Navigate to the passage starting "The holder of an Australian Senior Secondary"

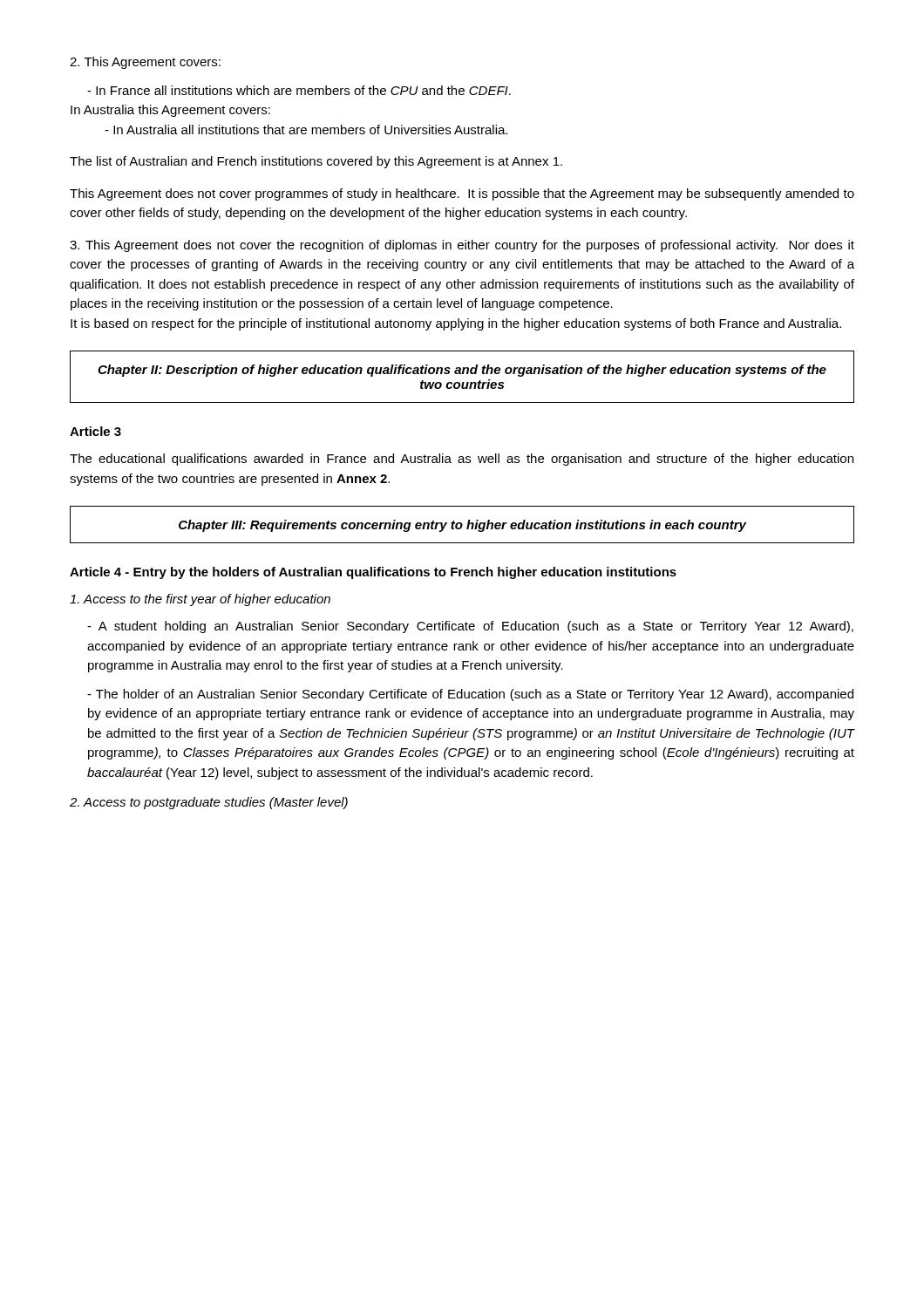[x=471, y=732]
